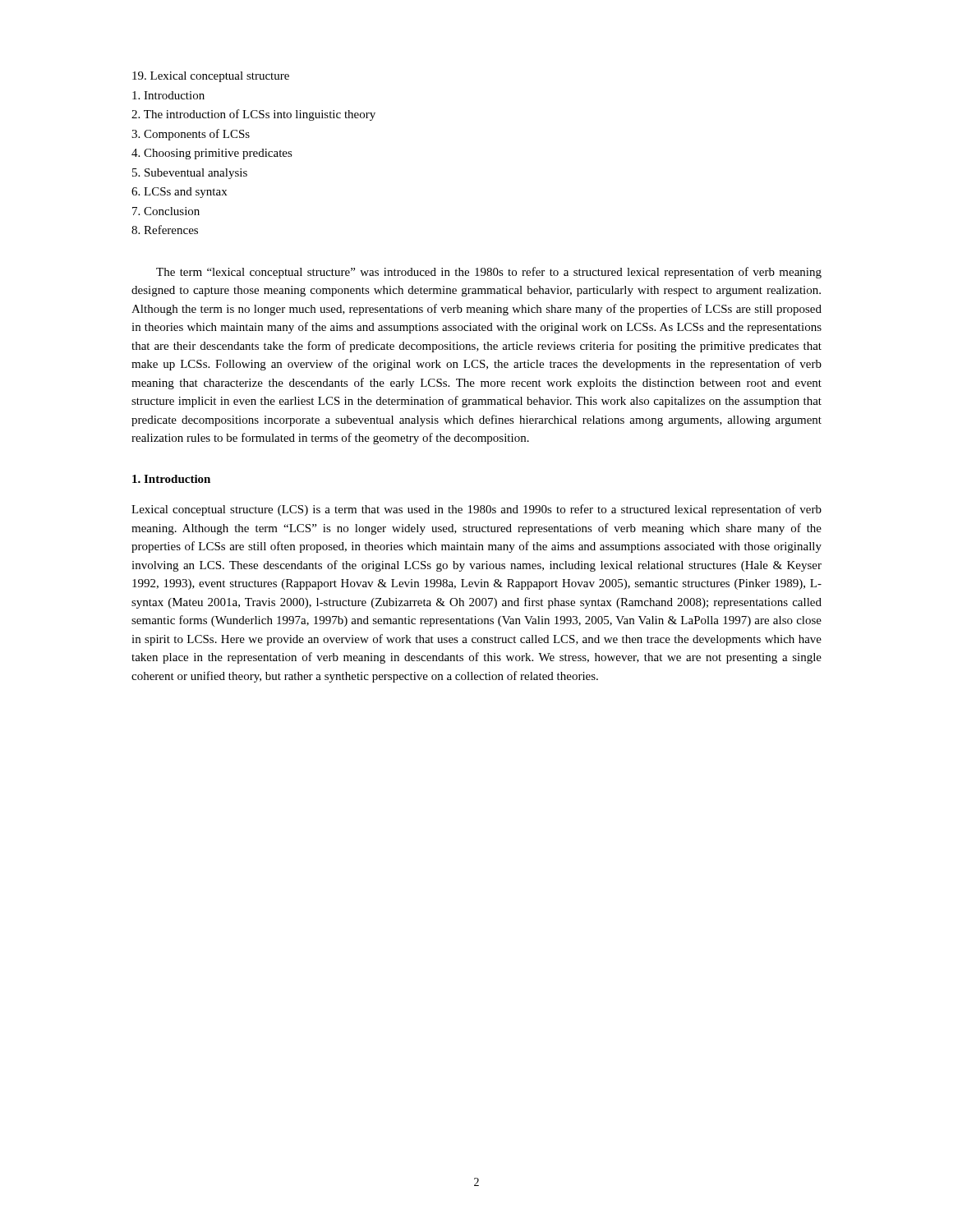Locate the passage starting "4. Choosing primitive predicates"

[x=212, y=153]
